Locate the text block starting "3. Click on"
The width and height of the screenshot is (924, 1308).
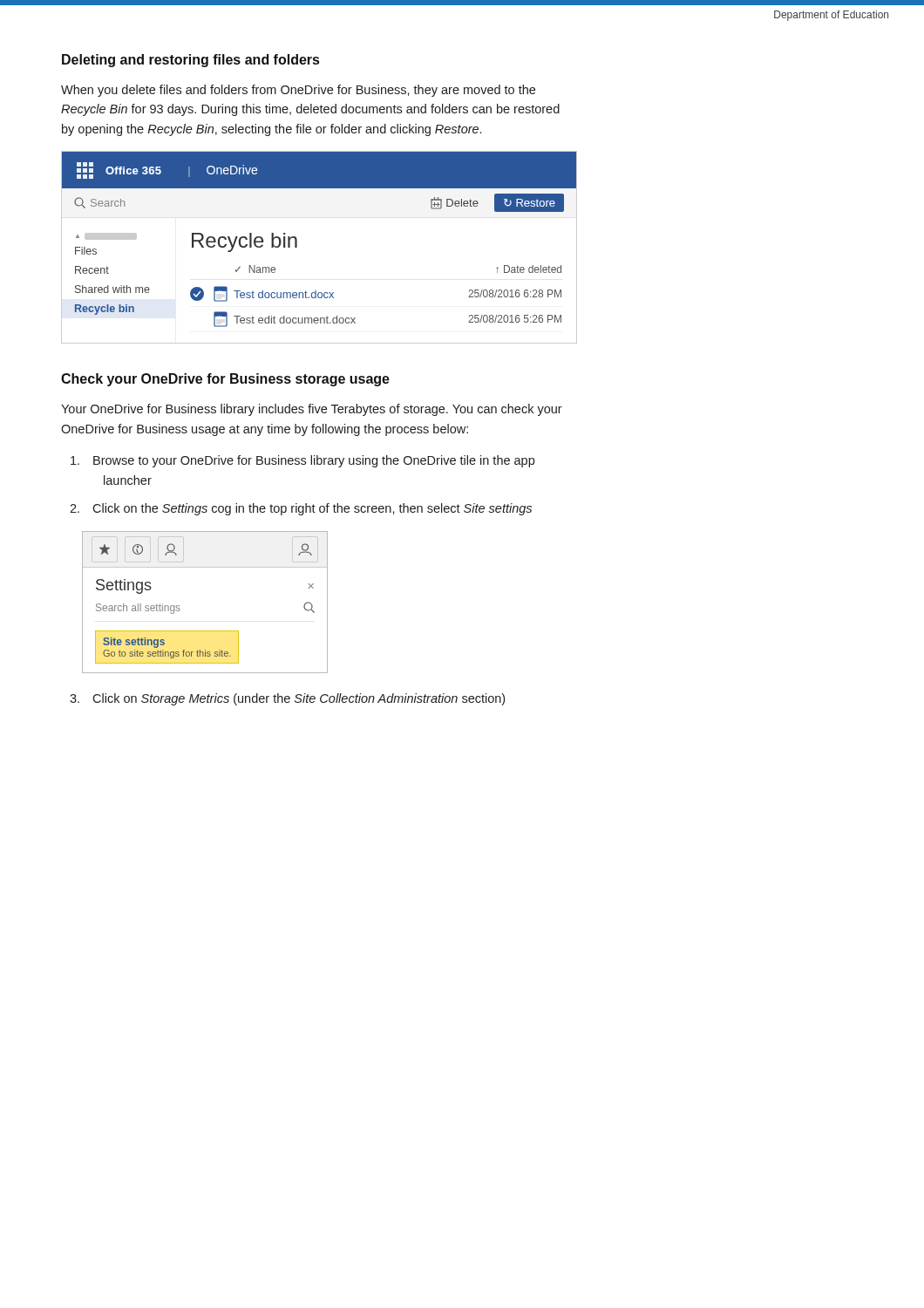pos(471,698)
